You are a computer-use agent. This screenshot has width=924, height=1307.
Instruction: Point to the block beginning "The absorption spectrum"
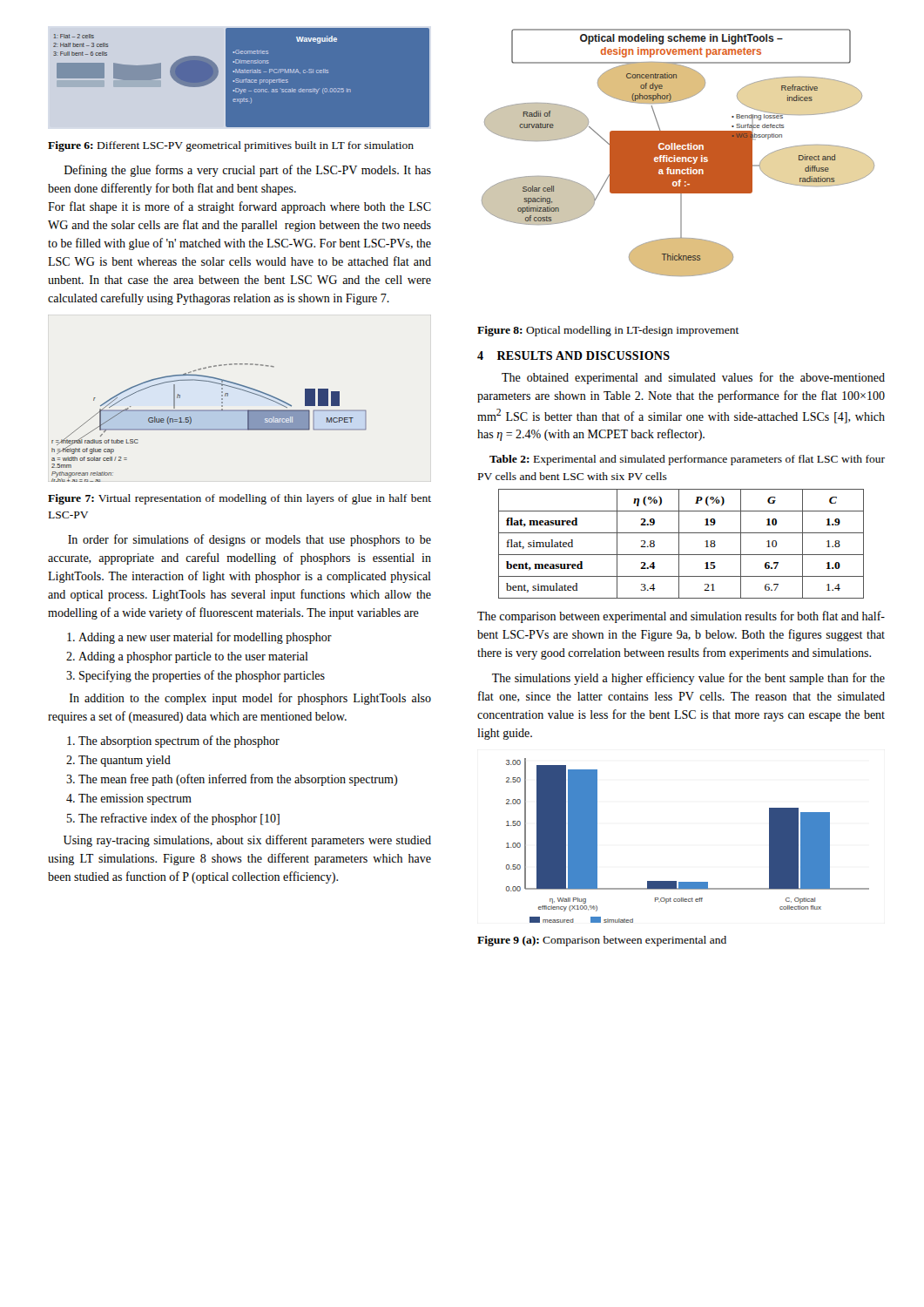[x=179, y=741]
